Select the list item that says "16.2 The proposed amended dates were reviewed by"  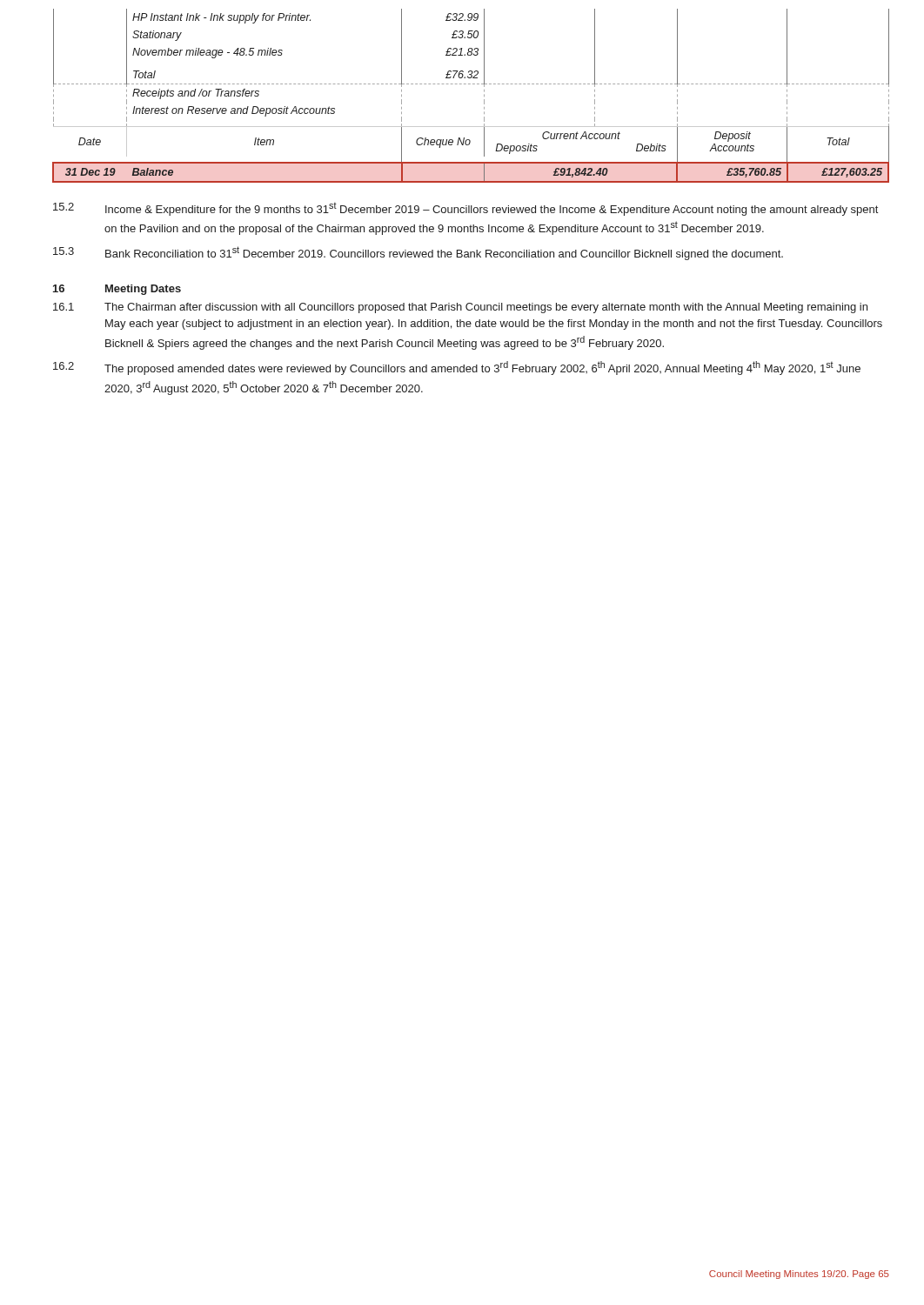coord(471,377)
